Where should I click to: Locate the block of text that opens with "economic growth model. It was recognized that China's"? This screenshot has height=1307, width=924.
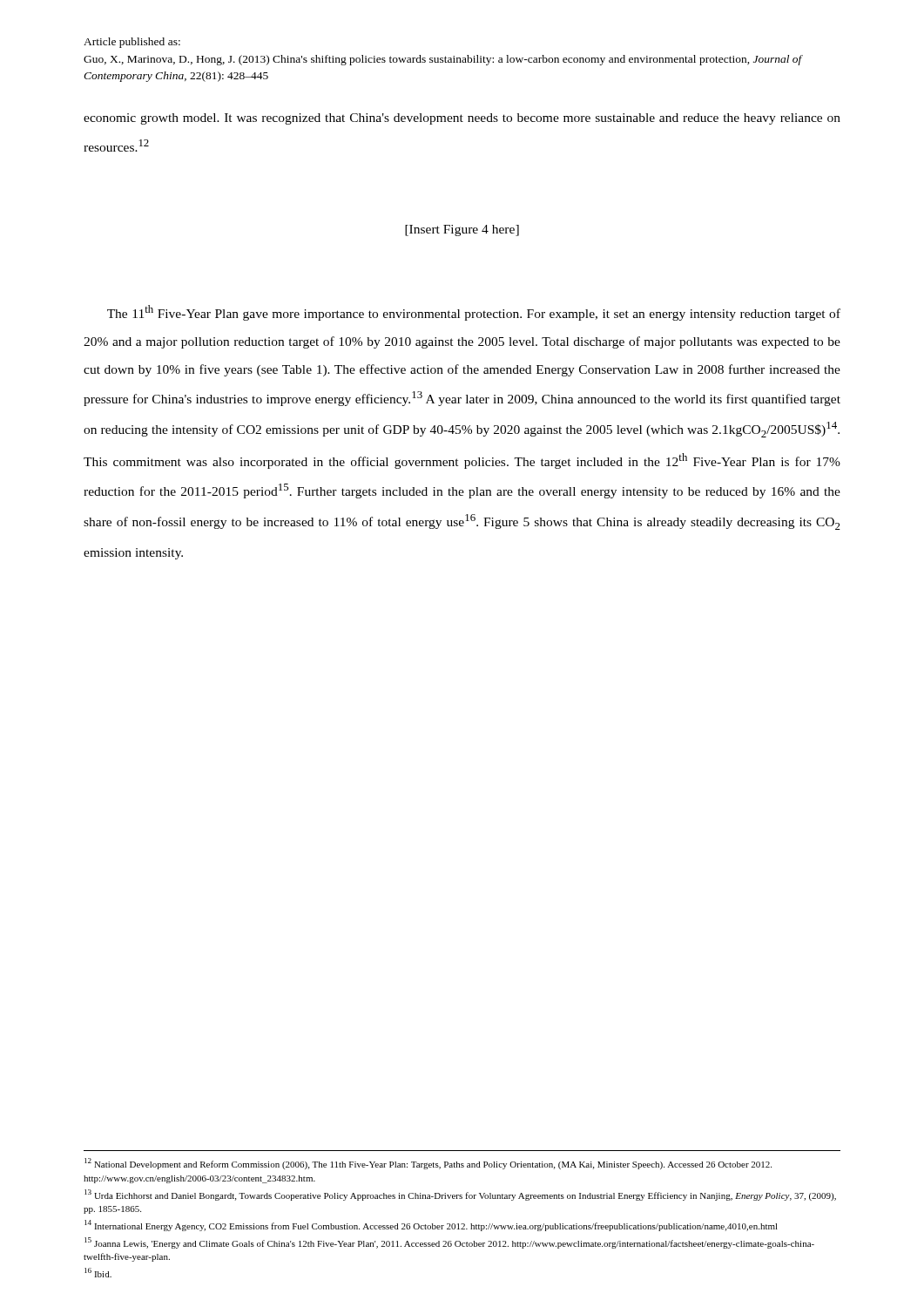click(462, 132)
